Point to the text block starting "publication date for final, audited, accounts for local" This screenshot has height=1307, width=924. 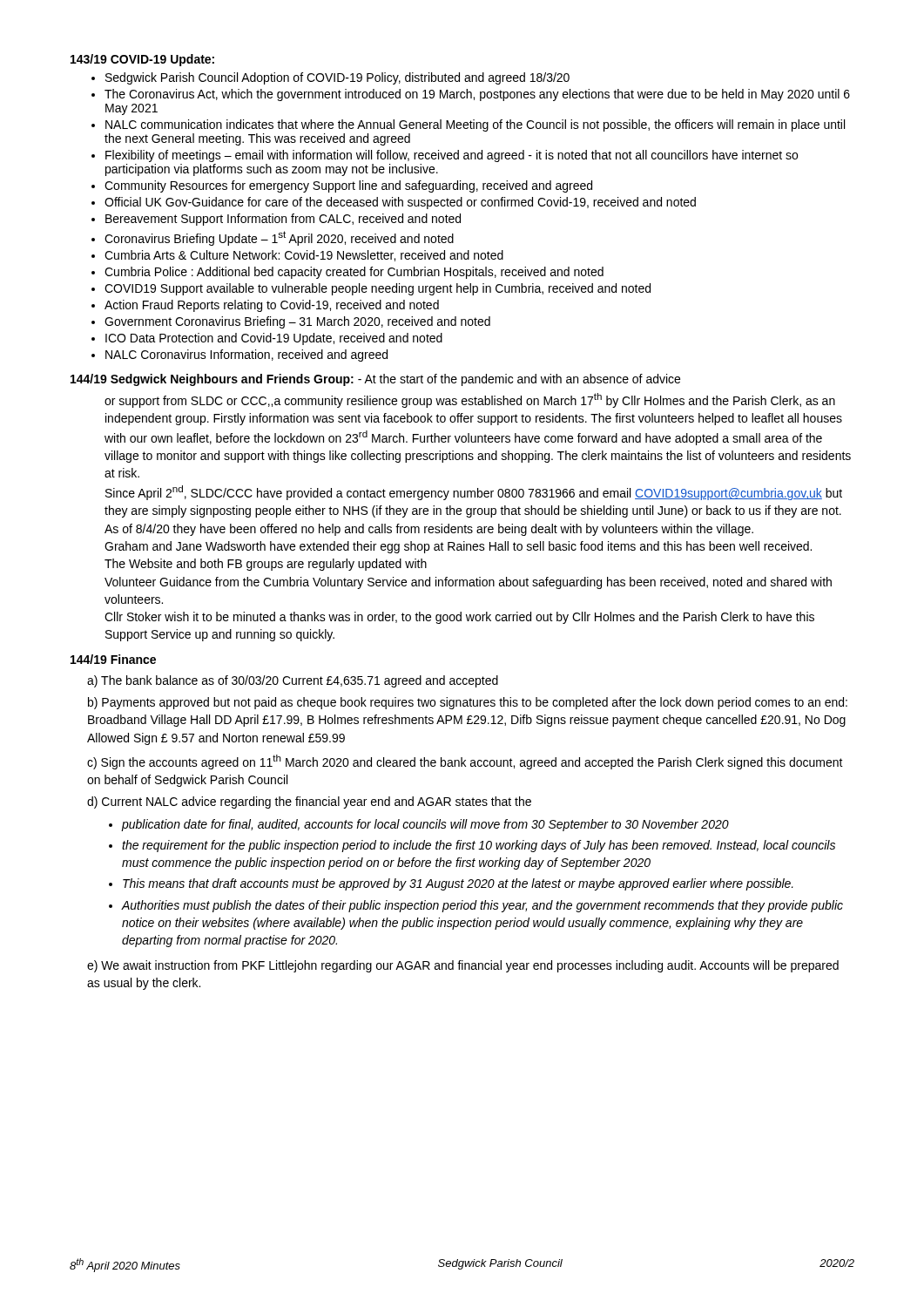click(425, 824)
